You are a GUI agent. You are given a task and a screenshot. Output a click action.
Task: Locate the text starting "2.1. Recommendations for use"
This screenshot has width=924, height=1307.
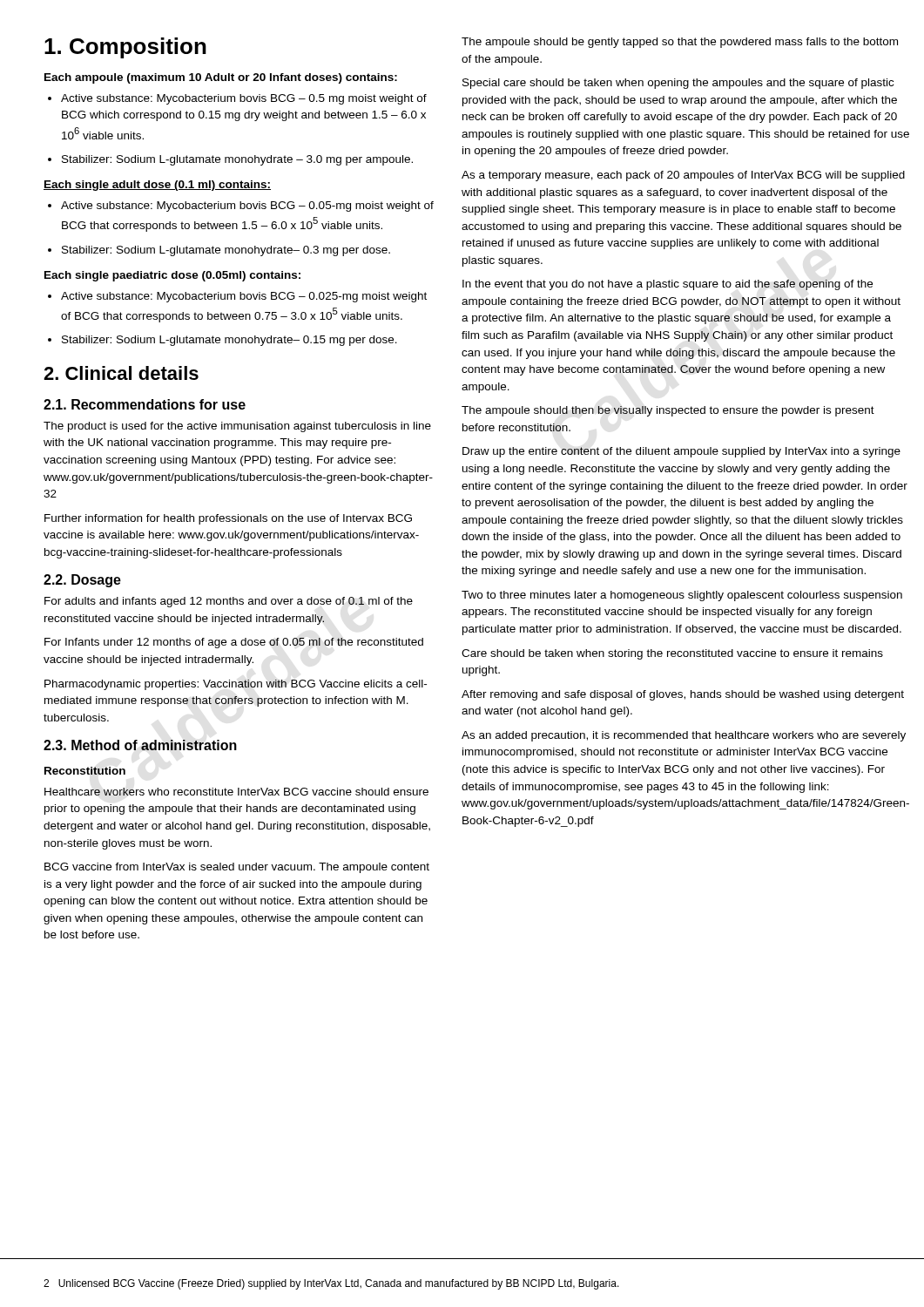pos(240,405)
